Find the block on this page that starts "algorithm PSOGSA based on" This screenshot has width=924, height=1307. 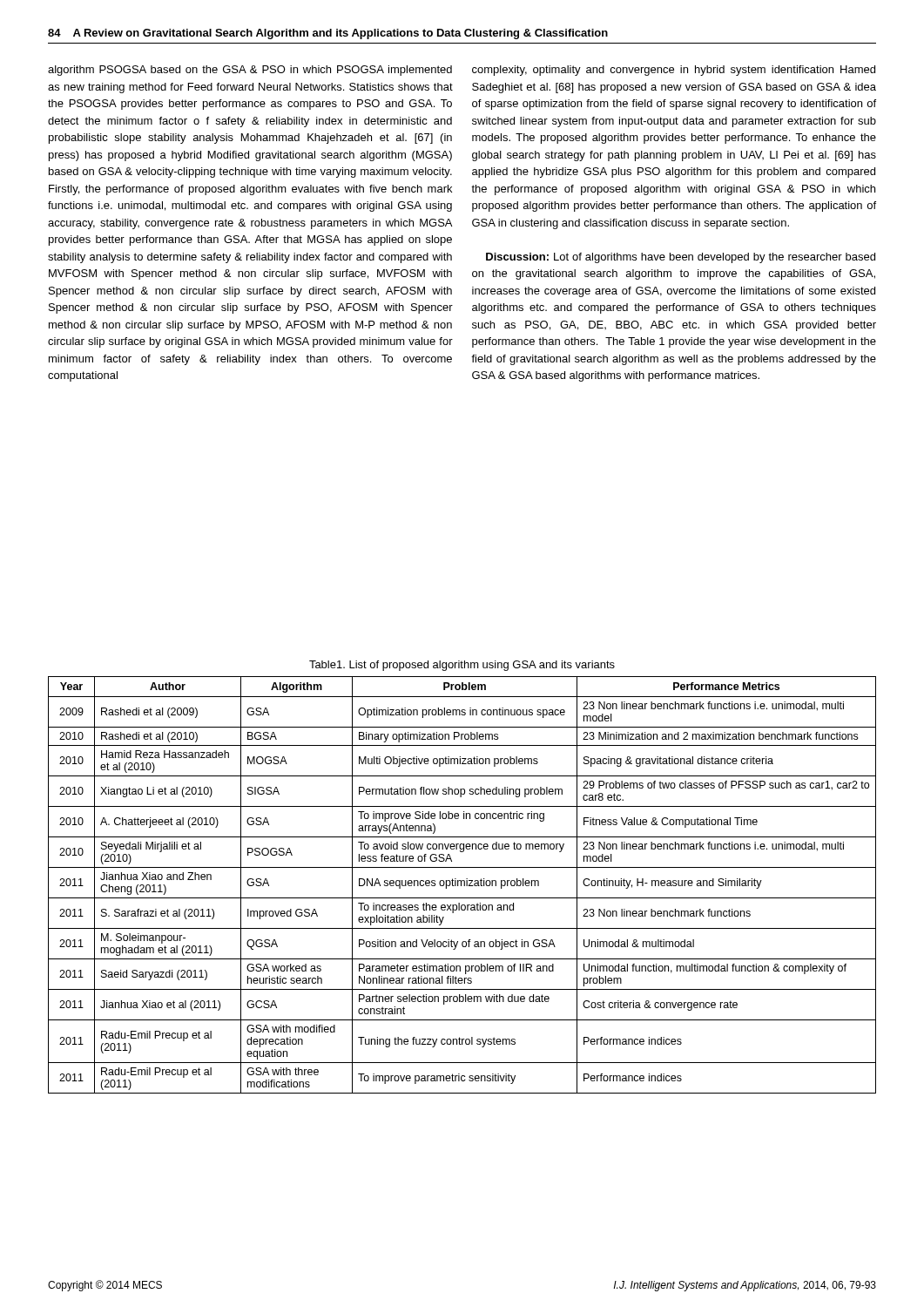[x=250, y=222]
